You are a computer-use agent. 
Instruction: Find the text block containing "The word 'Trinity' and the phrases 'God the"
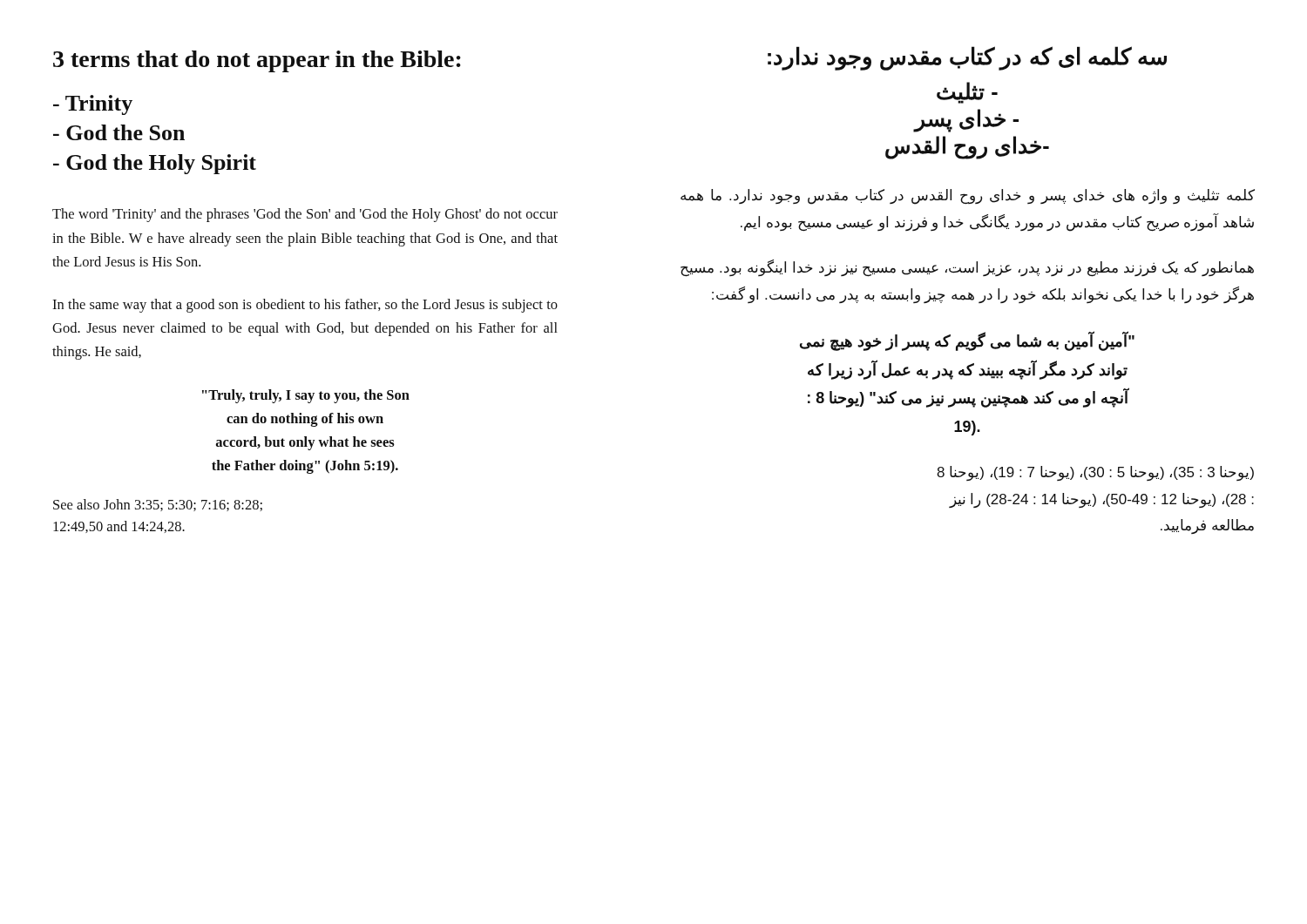pyautogui.click(x=305, y=238)
